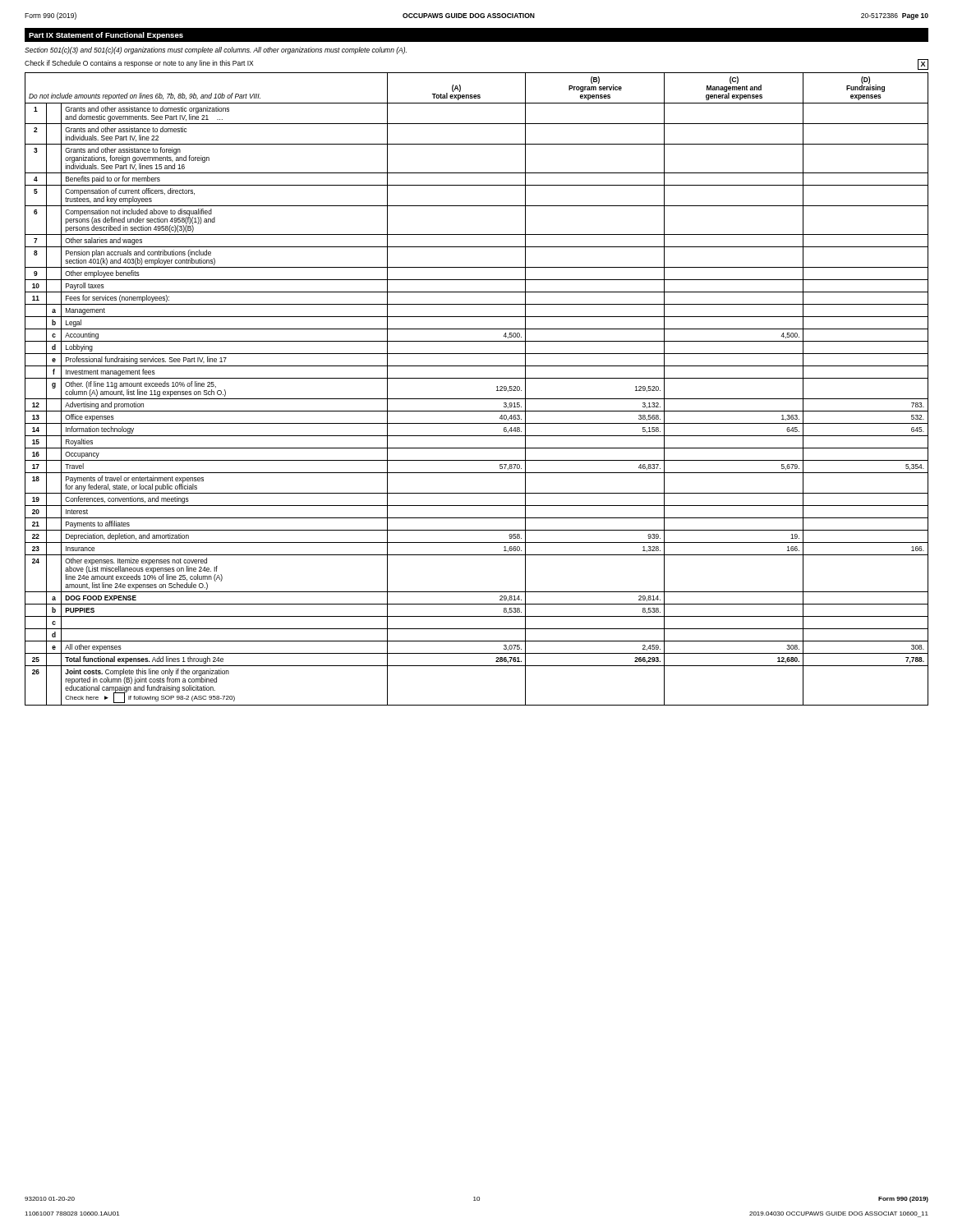The height and width of the screenshot is (1232, 953).
Task: Find the block on this page that starts "Section 501(c)(3) and 501(c)(4) organizations must complete"
Action: coord(216,50)
